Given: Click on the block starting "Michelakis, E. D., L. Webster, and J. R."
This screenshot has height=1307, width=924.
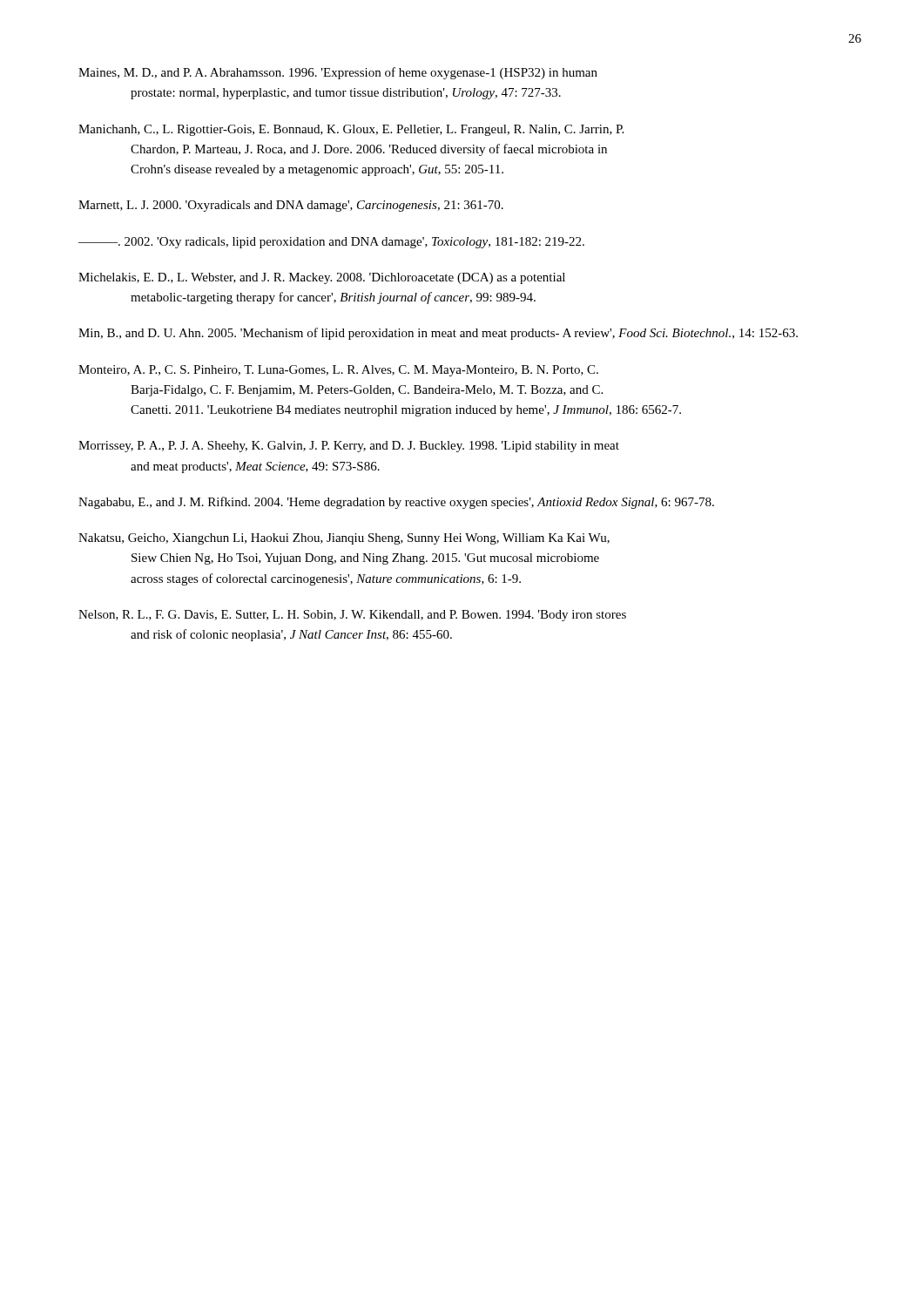Looking at the screenshot, I should coord(322,289).
